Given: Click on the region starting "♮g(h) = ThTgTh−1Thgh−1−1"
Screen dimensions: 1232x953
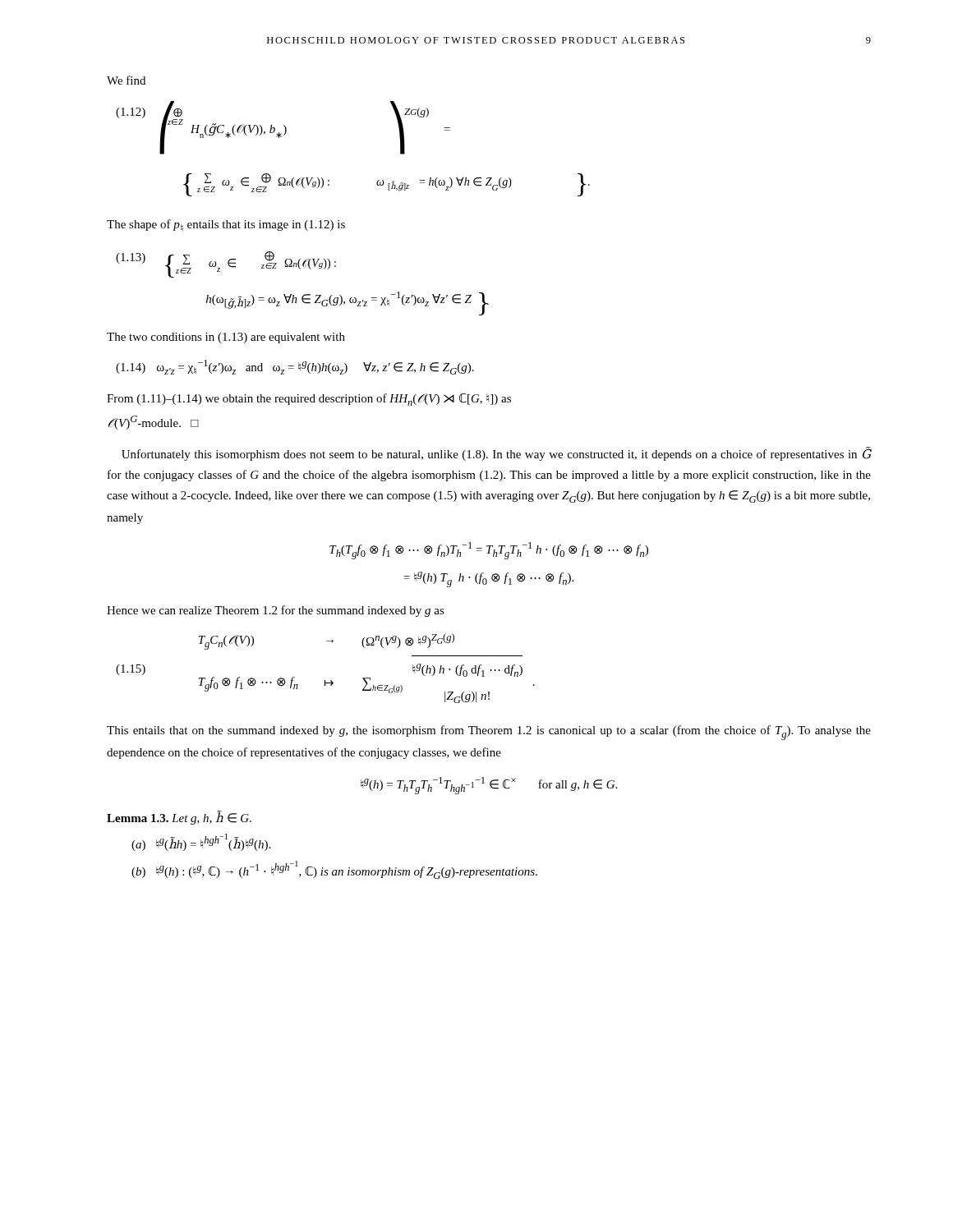Looking at the screenshot, I should pos(489,785).
